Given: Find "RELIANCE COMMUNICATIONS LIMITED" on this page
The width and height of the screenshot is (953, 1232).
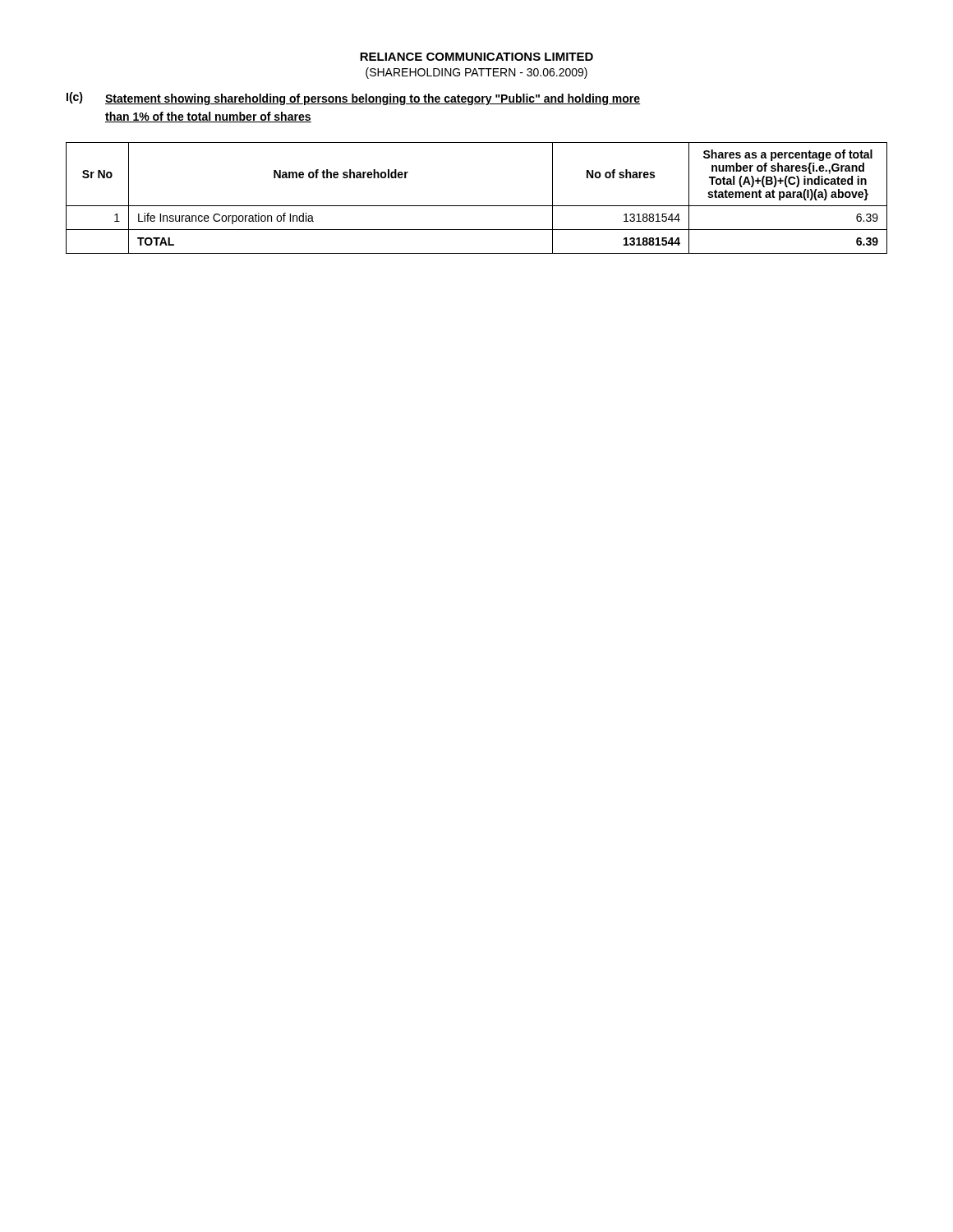Looking at the screenshot, I should click(x=476, y=56).
